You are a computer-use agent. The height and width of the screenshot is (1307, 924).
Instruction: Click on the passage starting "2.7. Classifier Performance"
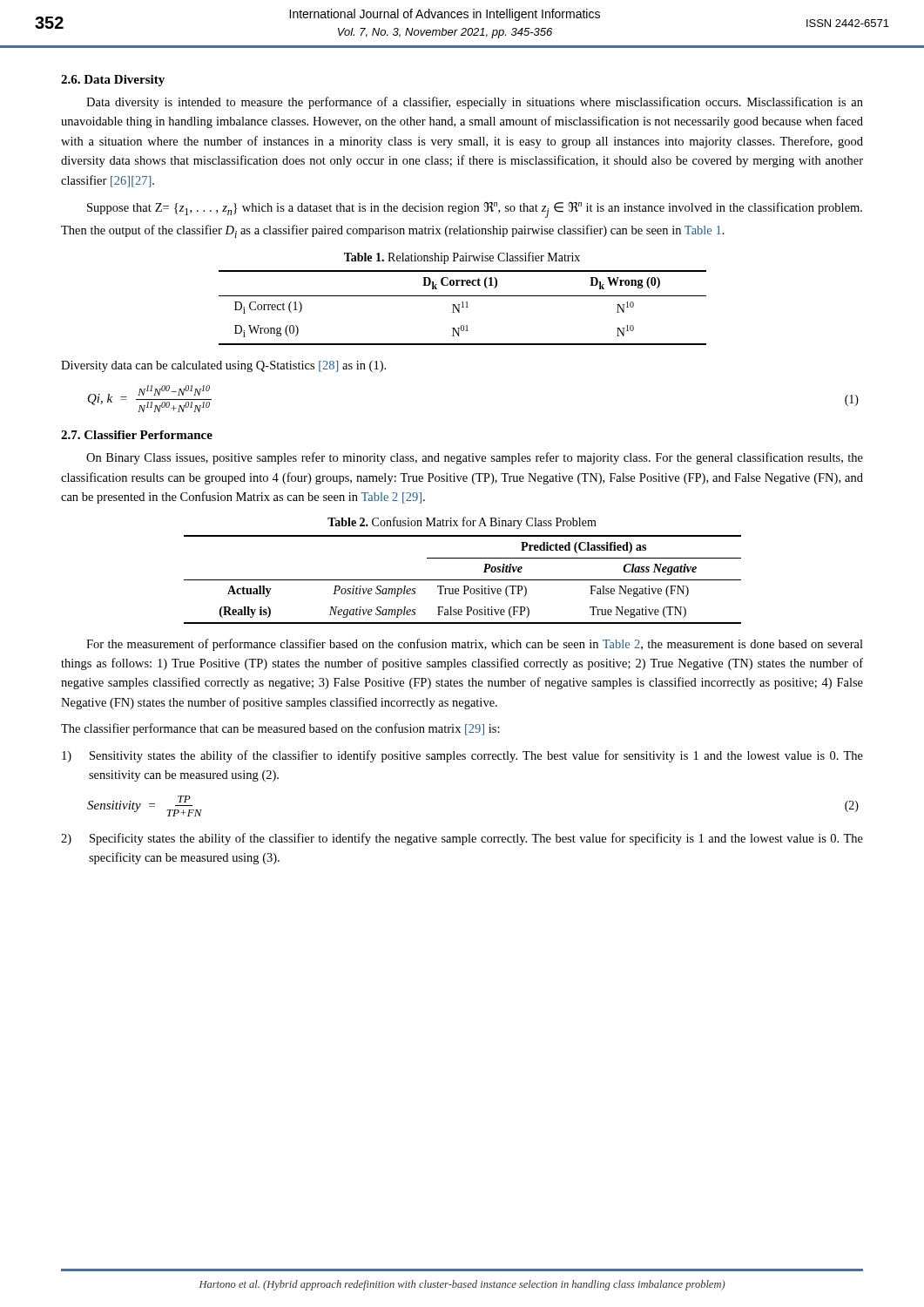(137, 435)
